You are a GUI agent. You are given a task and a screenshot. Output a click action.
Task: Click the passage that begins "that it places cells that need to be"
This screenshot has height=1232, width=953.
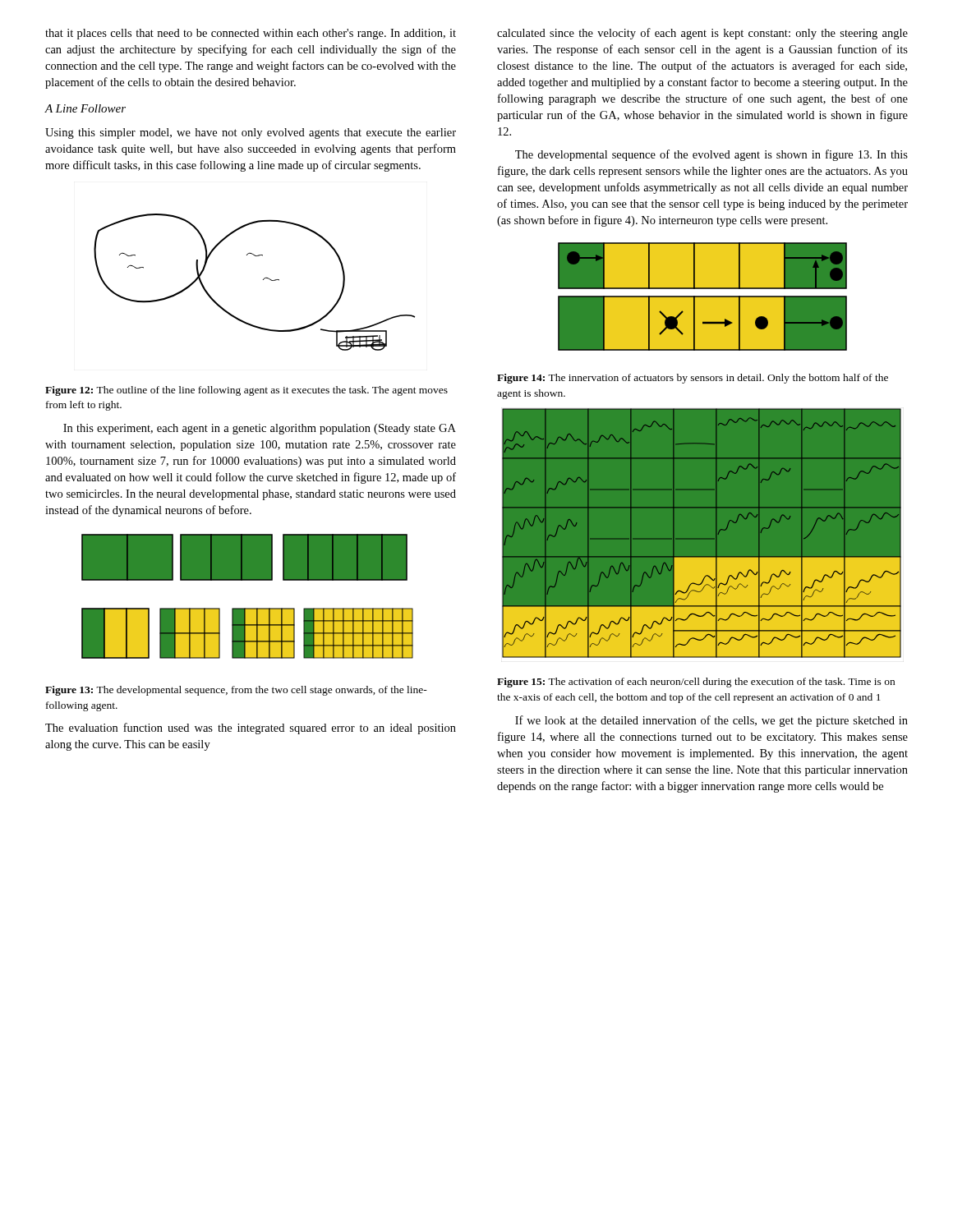click(251, 57)
